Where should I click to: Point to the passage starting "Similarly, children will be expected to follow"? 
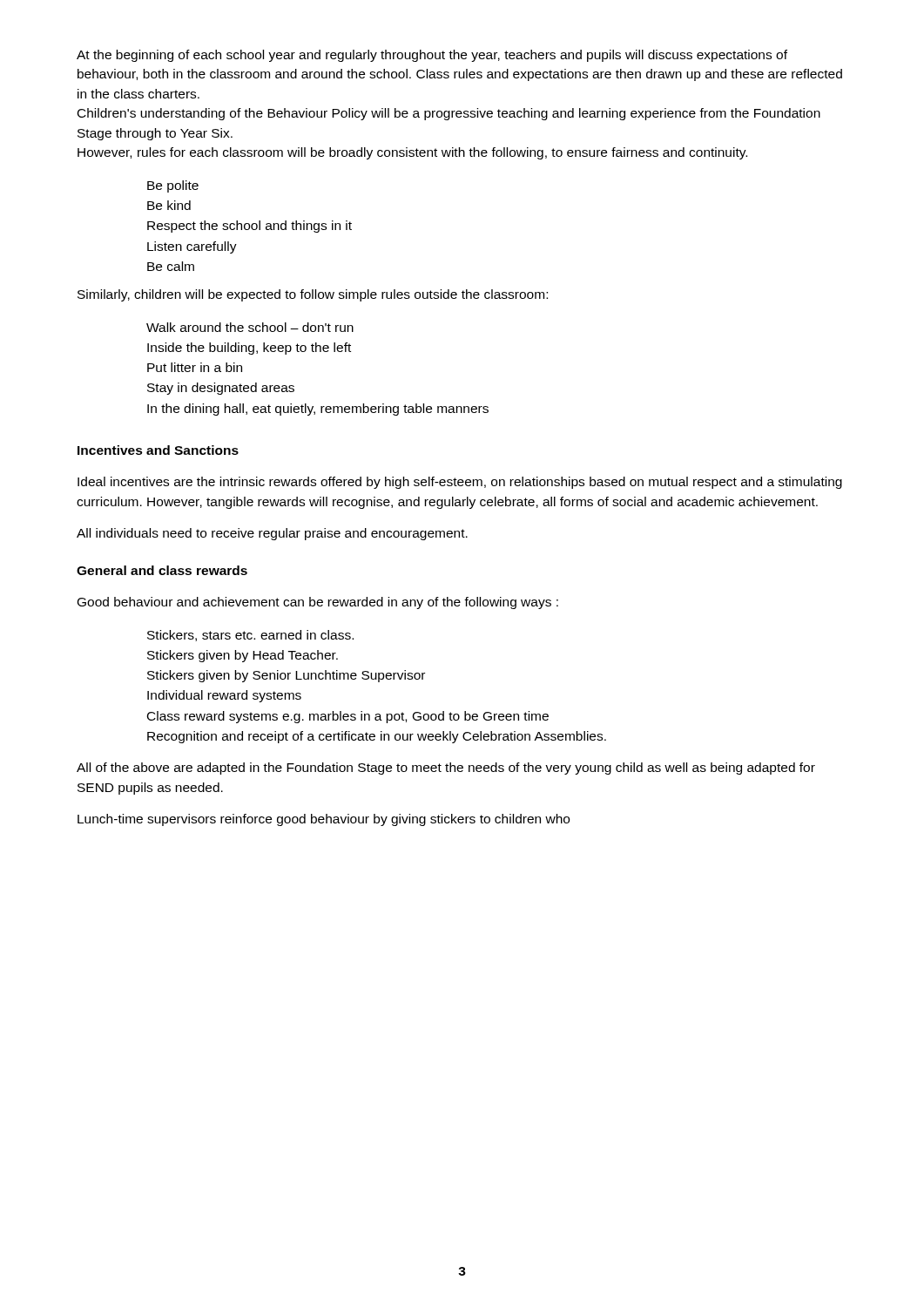[313, 294]
